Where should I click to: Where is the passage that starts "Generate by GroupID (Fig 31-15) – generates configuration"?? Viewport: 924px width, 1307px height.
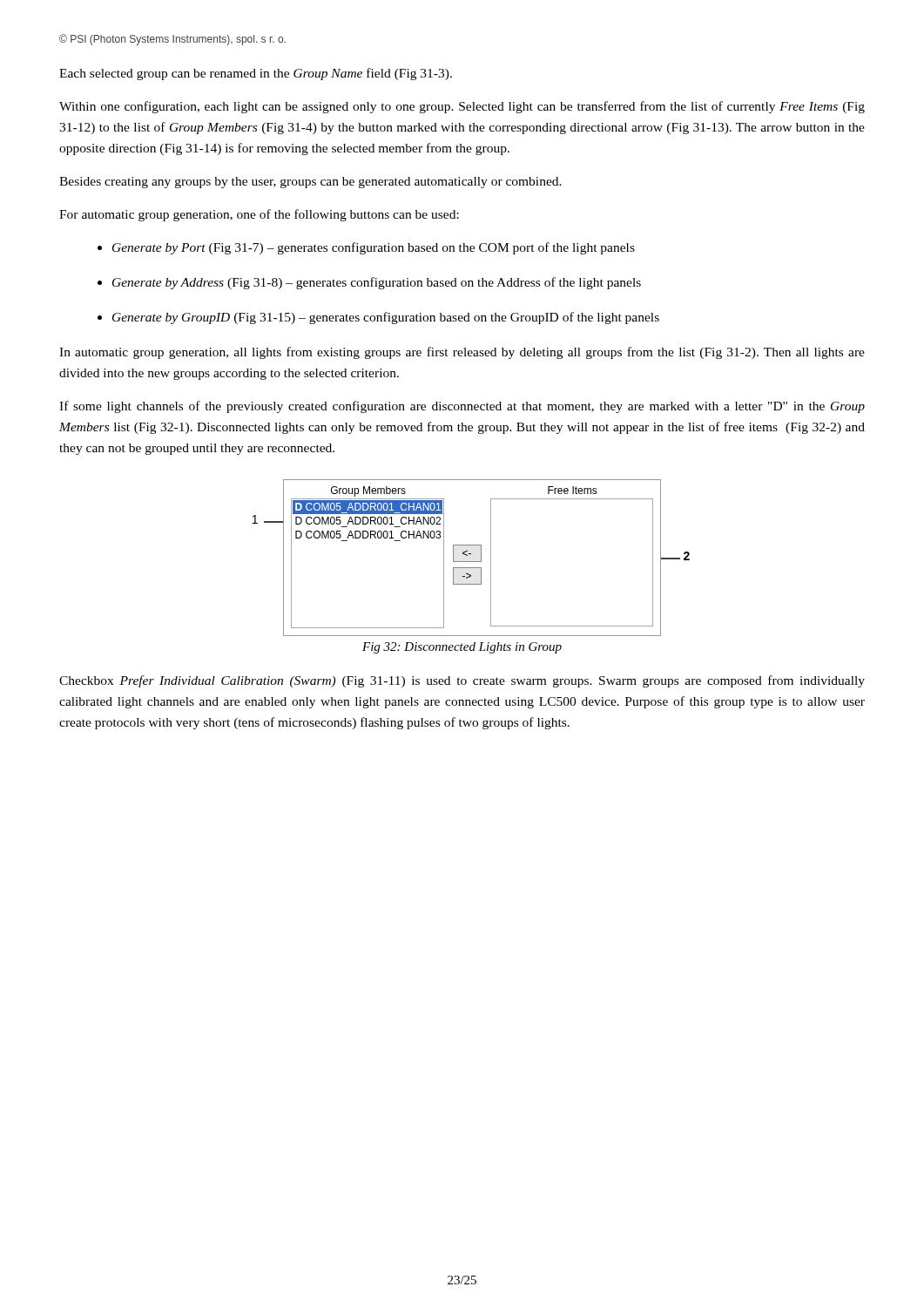pos(385,317)
